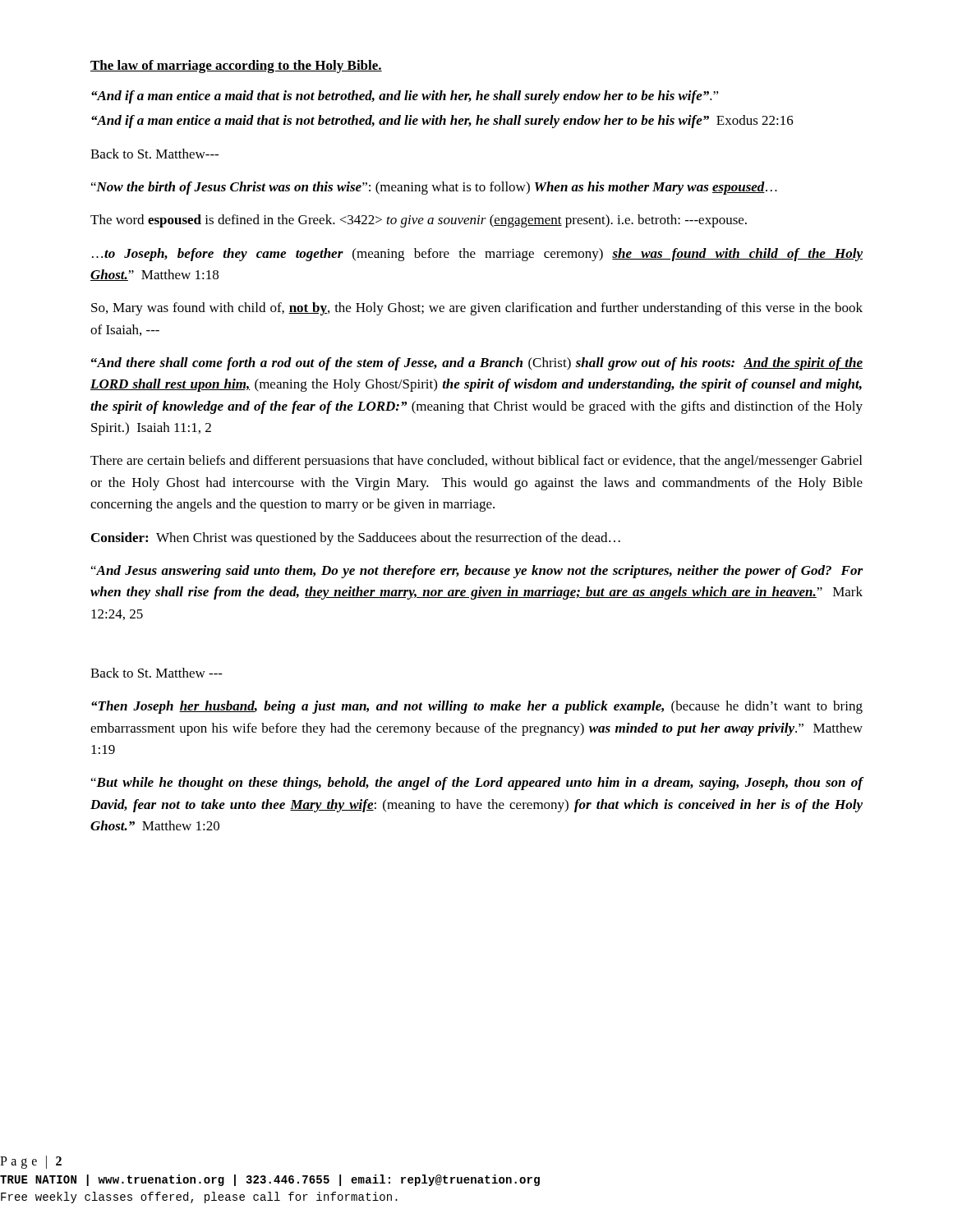
Task: Locate the text that says "Back to St. Matthew---"
Action: point(154,154)
